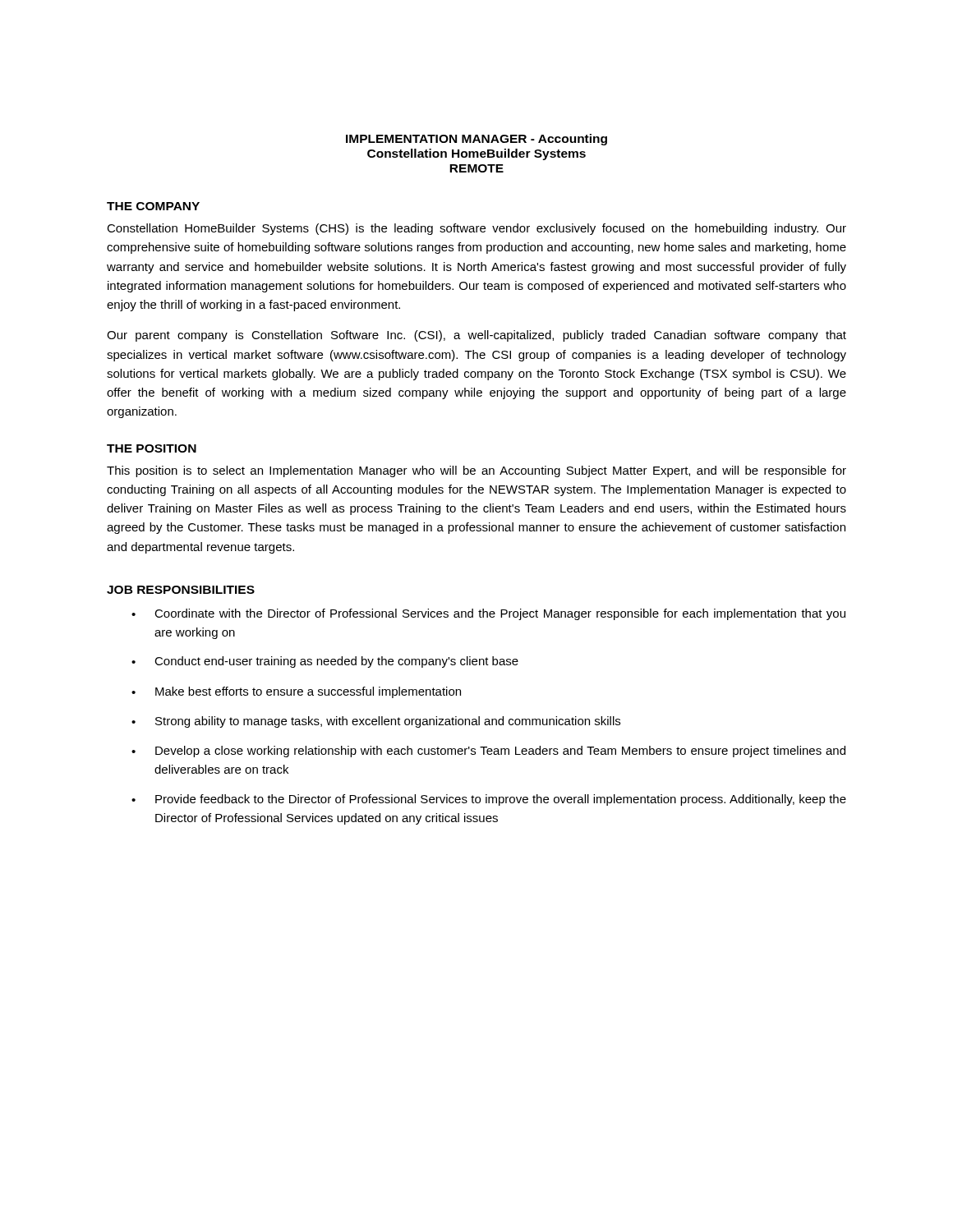
Task: Click on the text block that says "Constellation HomeBuilder Systems"
Action: click(476, 266)
